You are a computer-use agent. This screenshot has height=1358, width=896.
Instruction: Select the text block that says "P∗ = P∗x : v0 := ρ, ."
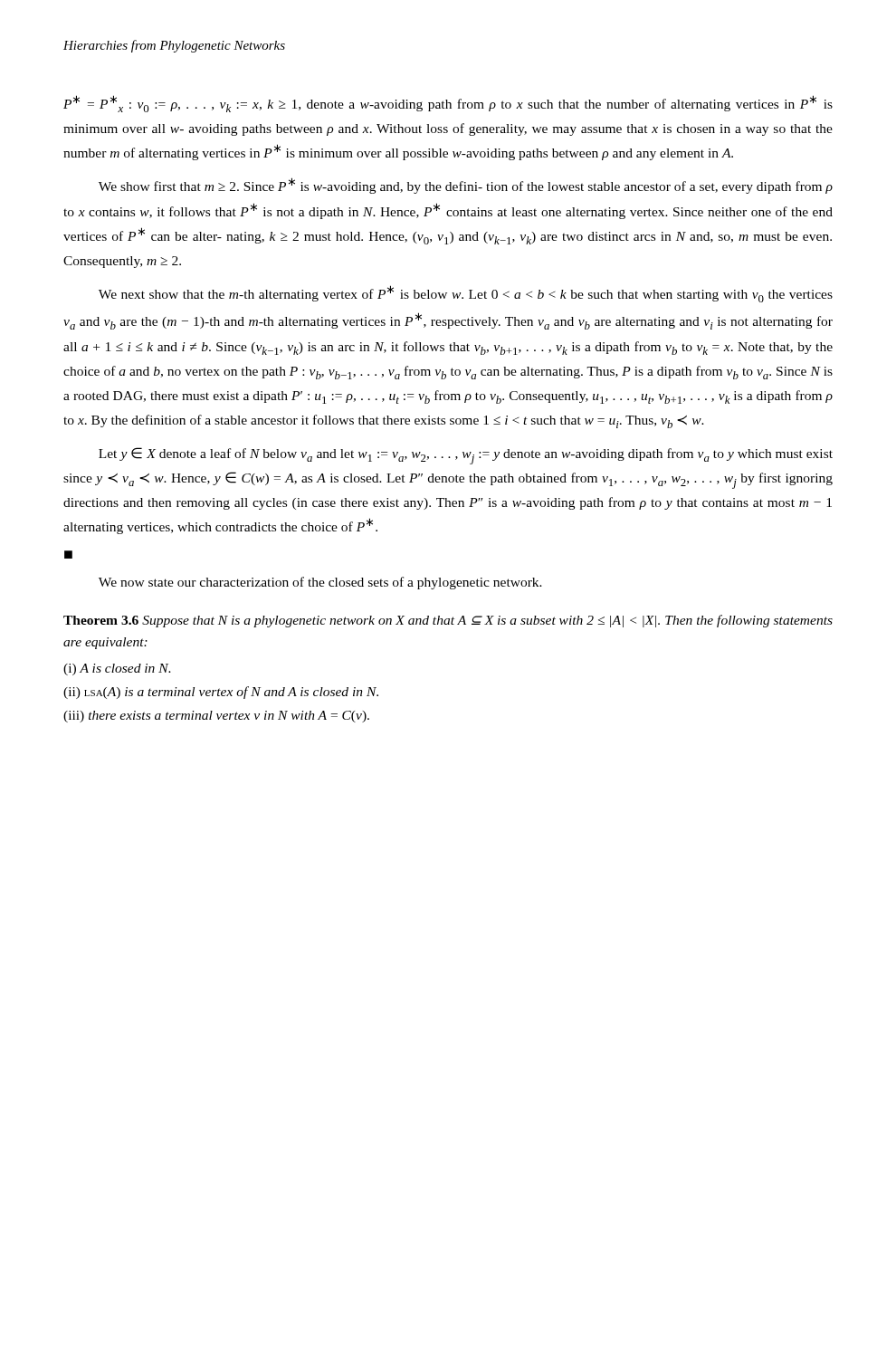click(448, 127)
